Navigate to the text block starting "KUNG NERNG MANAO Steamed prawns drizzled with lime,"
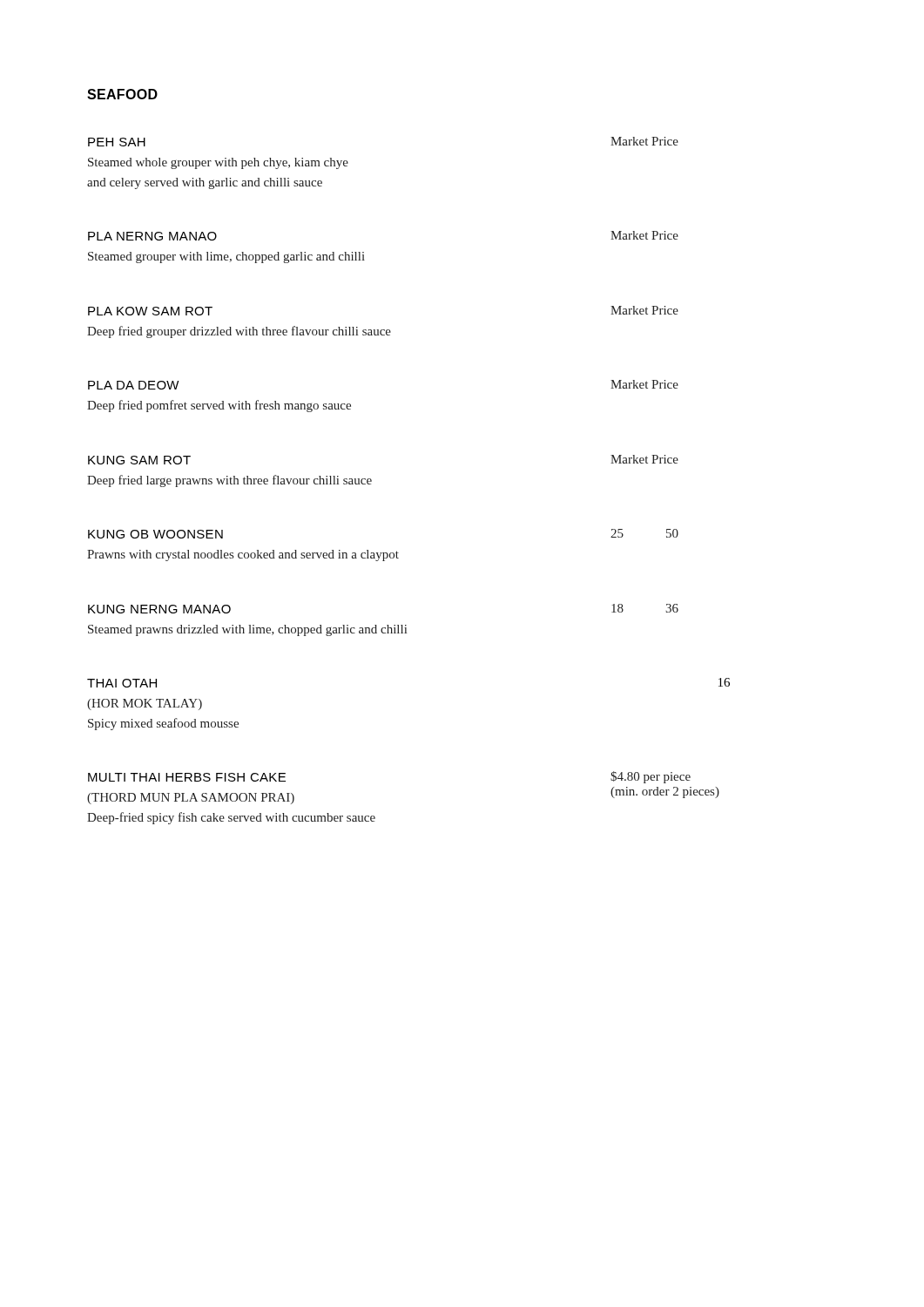The image size is (924, 1307). coord(162,609)
